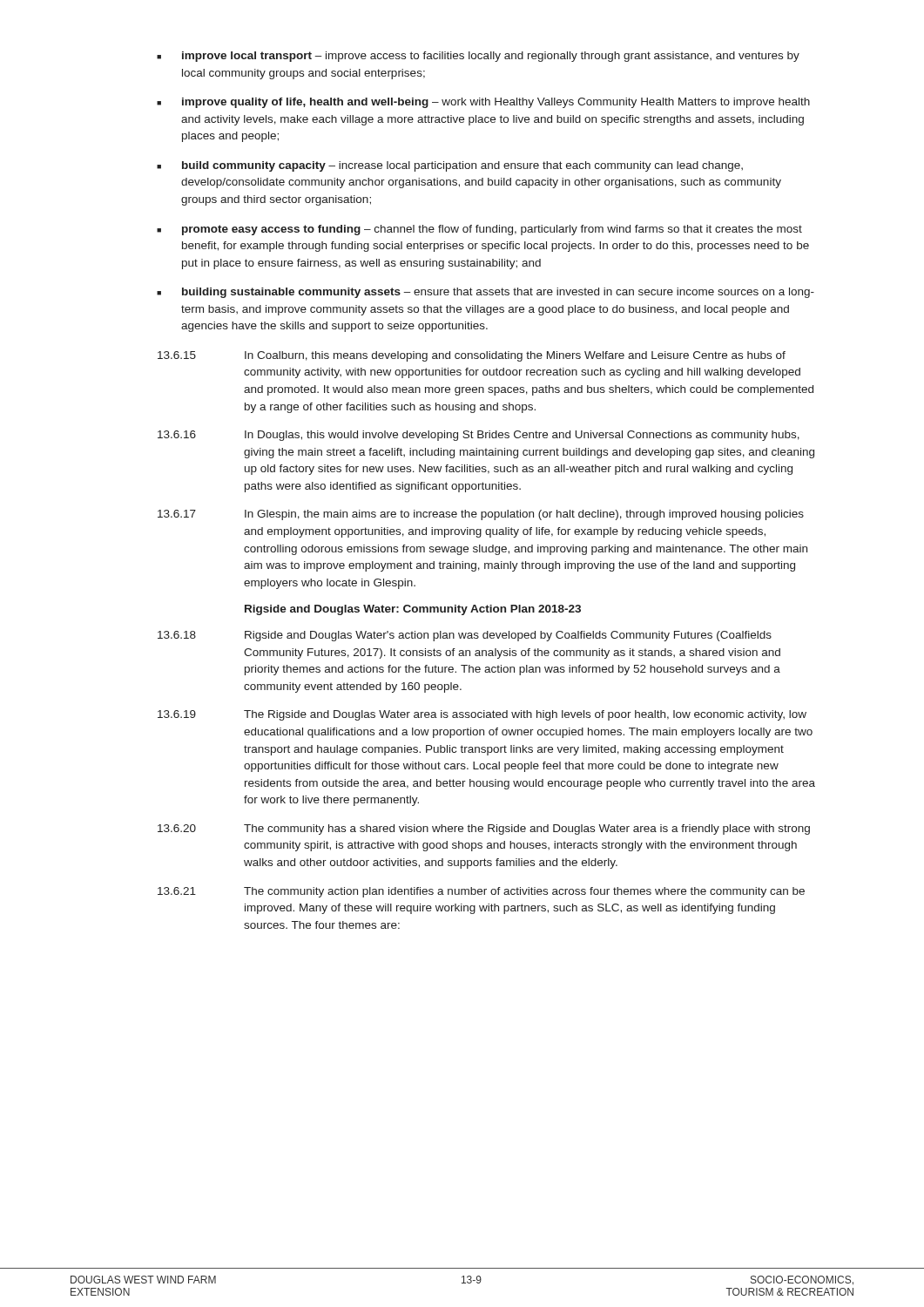Find the text block with the text "6.21 The community action plan identifies a"
Screen dimensions: 1307x924
(488, 908)
